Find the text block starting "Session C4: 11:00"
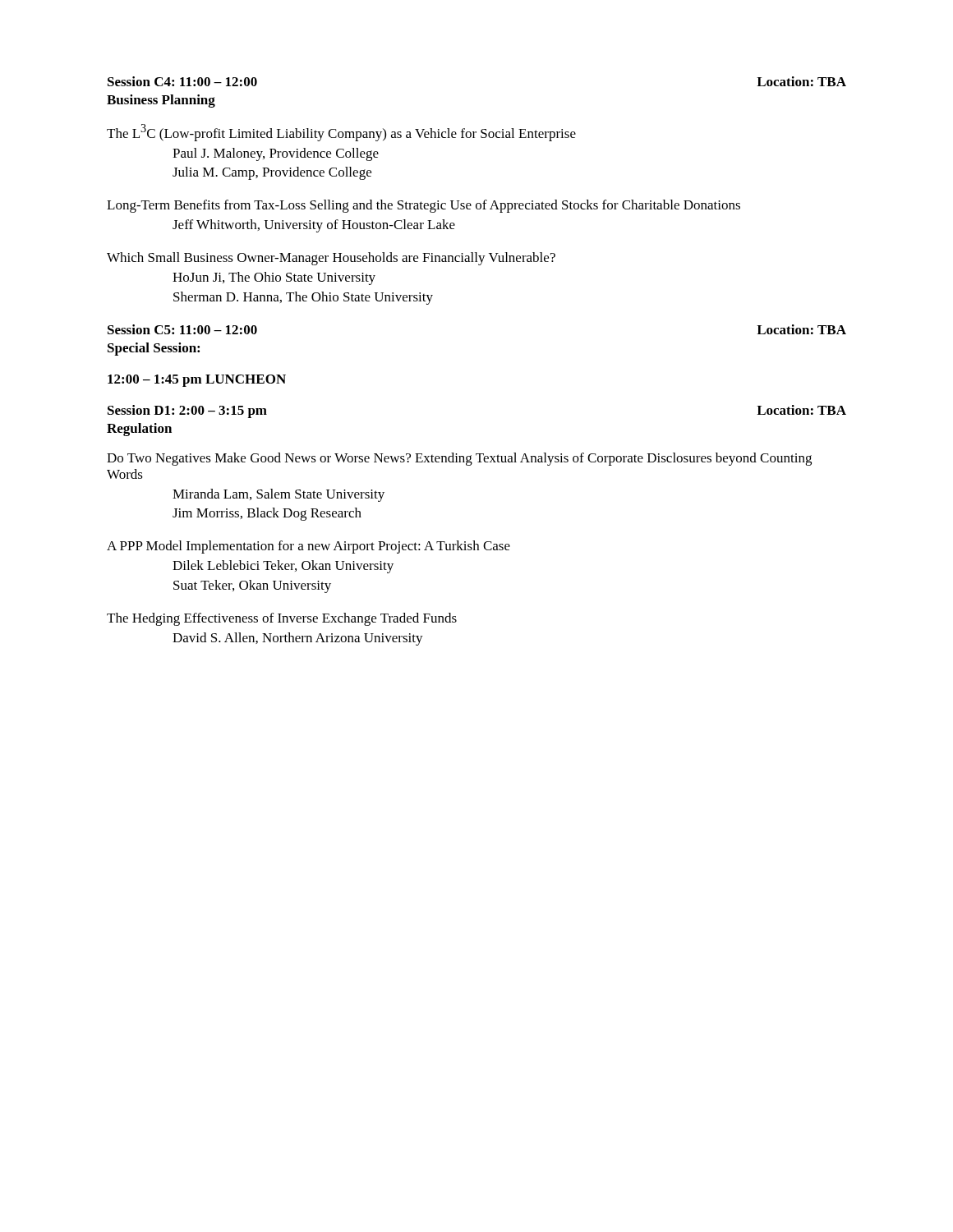 [183, 81]
